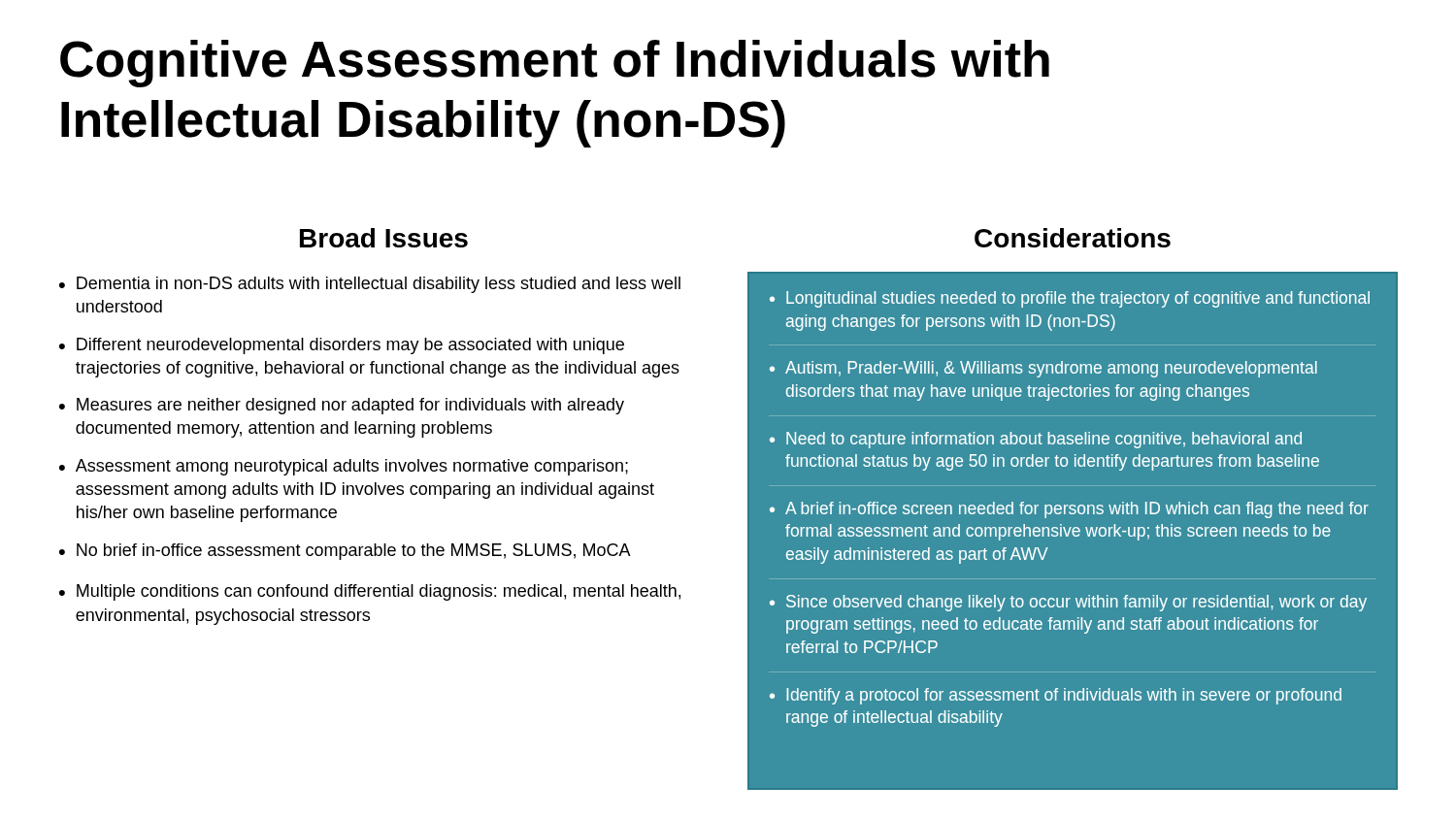Click on the block starting "No brief in-office assessment comparable to the"
Image resolution: width=1456 pixels, height=819 pixels.
392,550
